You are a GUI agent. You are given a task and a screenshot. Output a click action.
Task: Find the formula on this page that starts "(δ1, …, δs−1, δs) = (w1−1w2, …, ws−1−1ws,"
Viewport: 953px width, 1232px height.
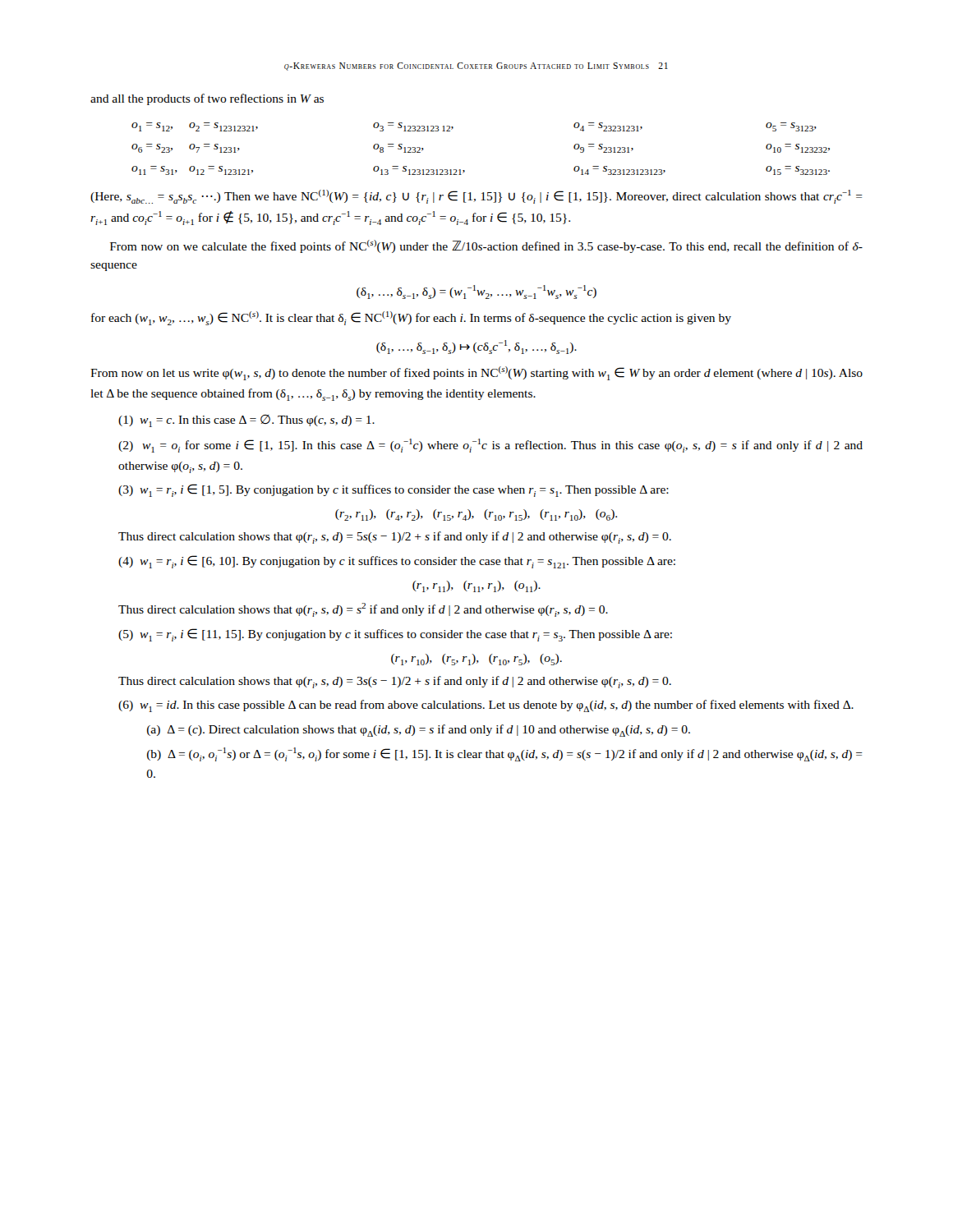coord(476,292)
